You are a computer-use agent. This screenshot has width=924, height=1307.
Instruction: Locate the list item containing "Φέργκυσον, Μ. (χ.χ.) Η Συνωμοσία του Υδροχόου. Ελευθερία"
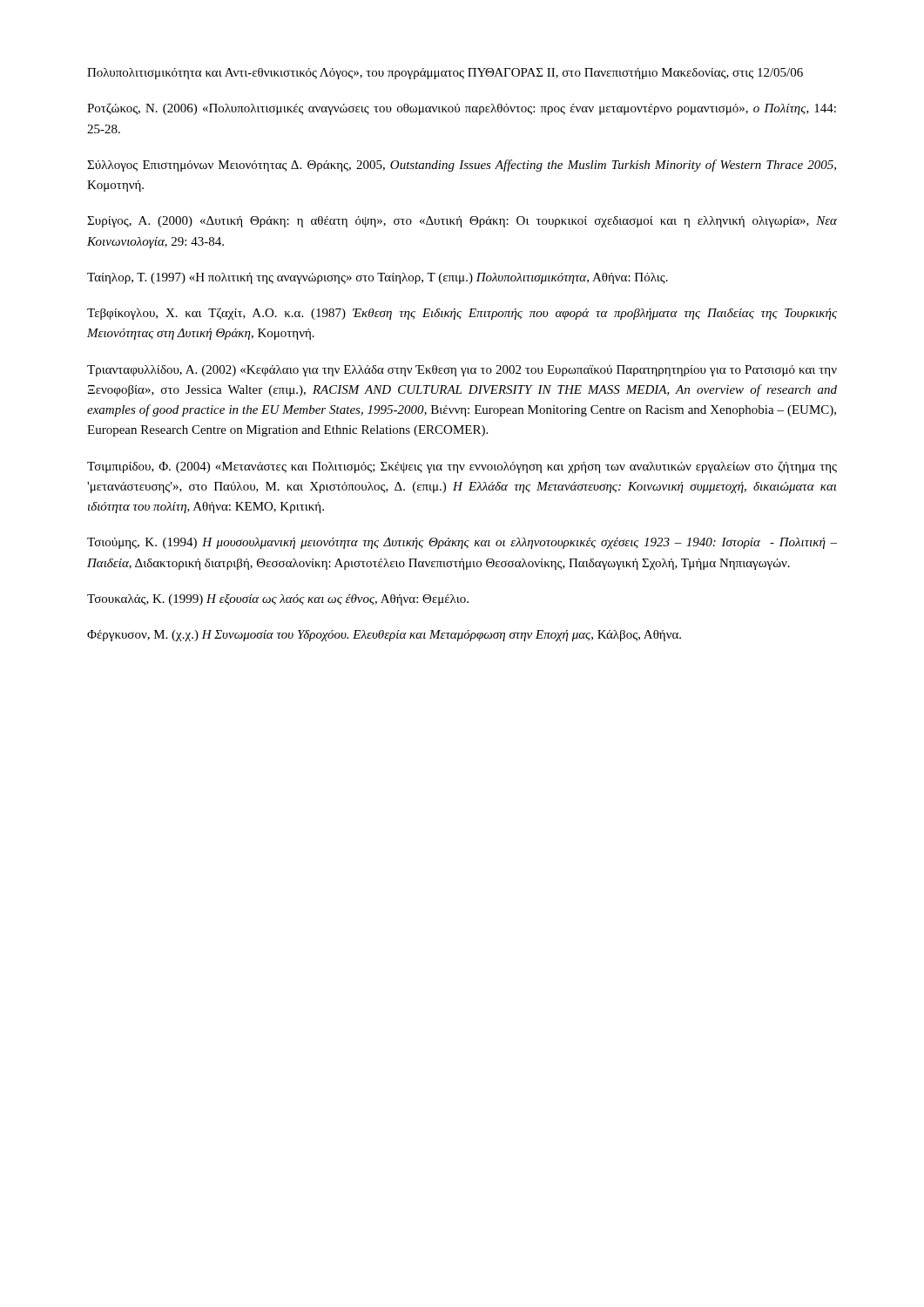pyautogui.click(x=385, y=634)
